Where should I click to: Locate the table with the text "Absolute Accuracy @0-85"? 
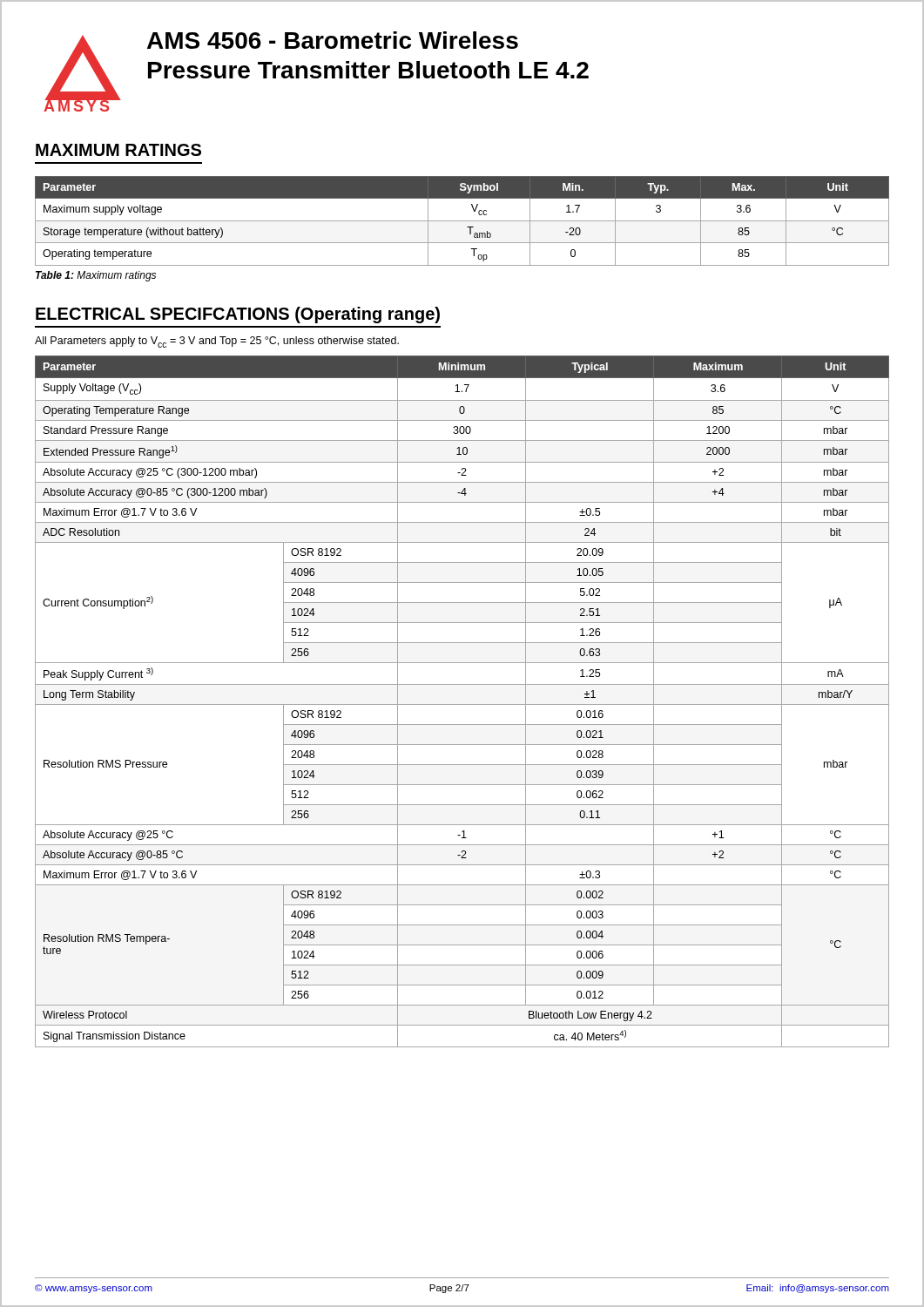462,701
